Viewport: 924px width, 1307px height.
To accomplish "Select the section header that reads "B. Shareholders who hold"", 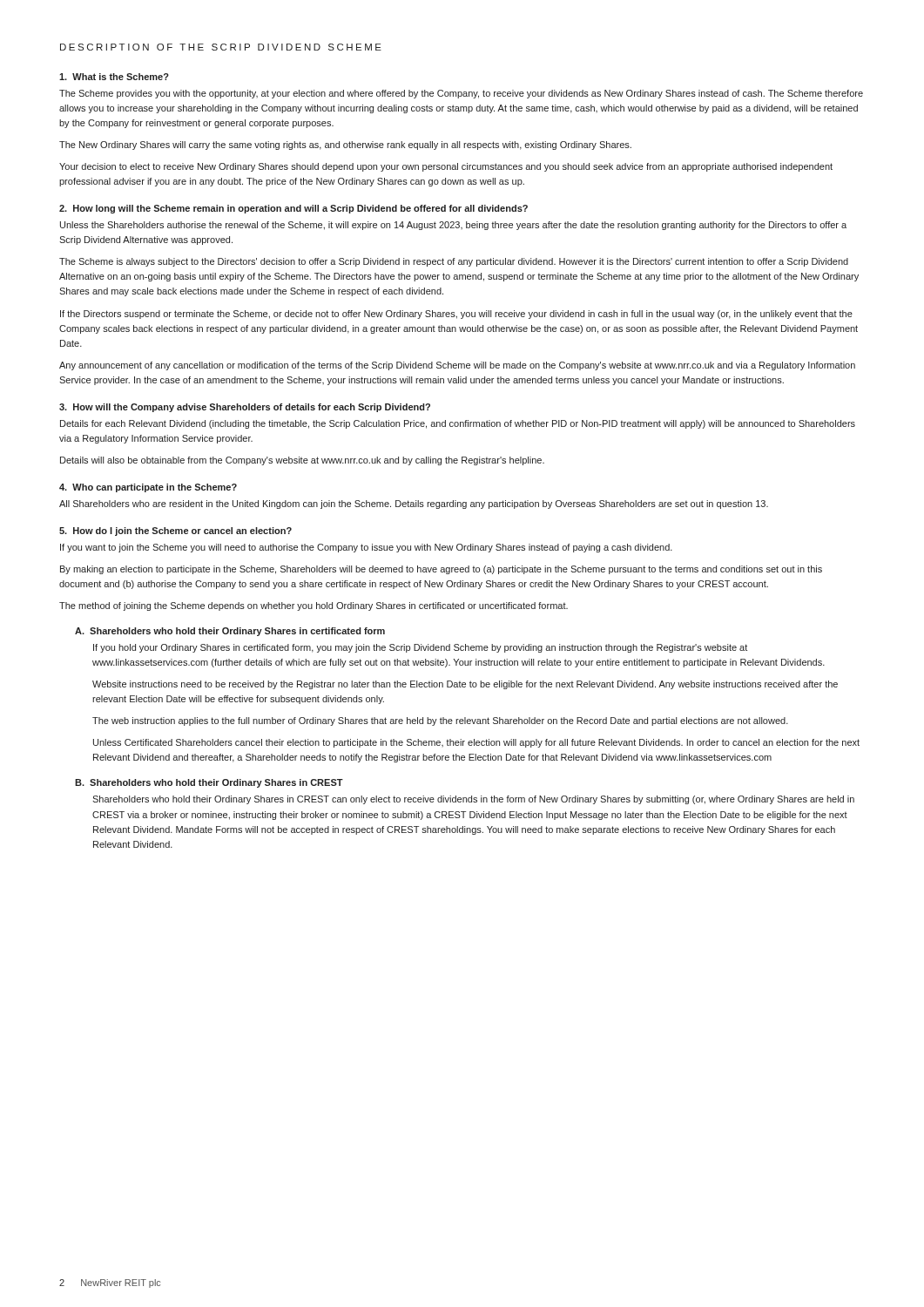I will click(209, 783).
